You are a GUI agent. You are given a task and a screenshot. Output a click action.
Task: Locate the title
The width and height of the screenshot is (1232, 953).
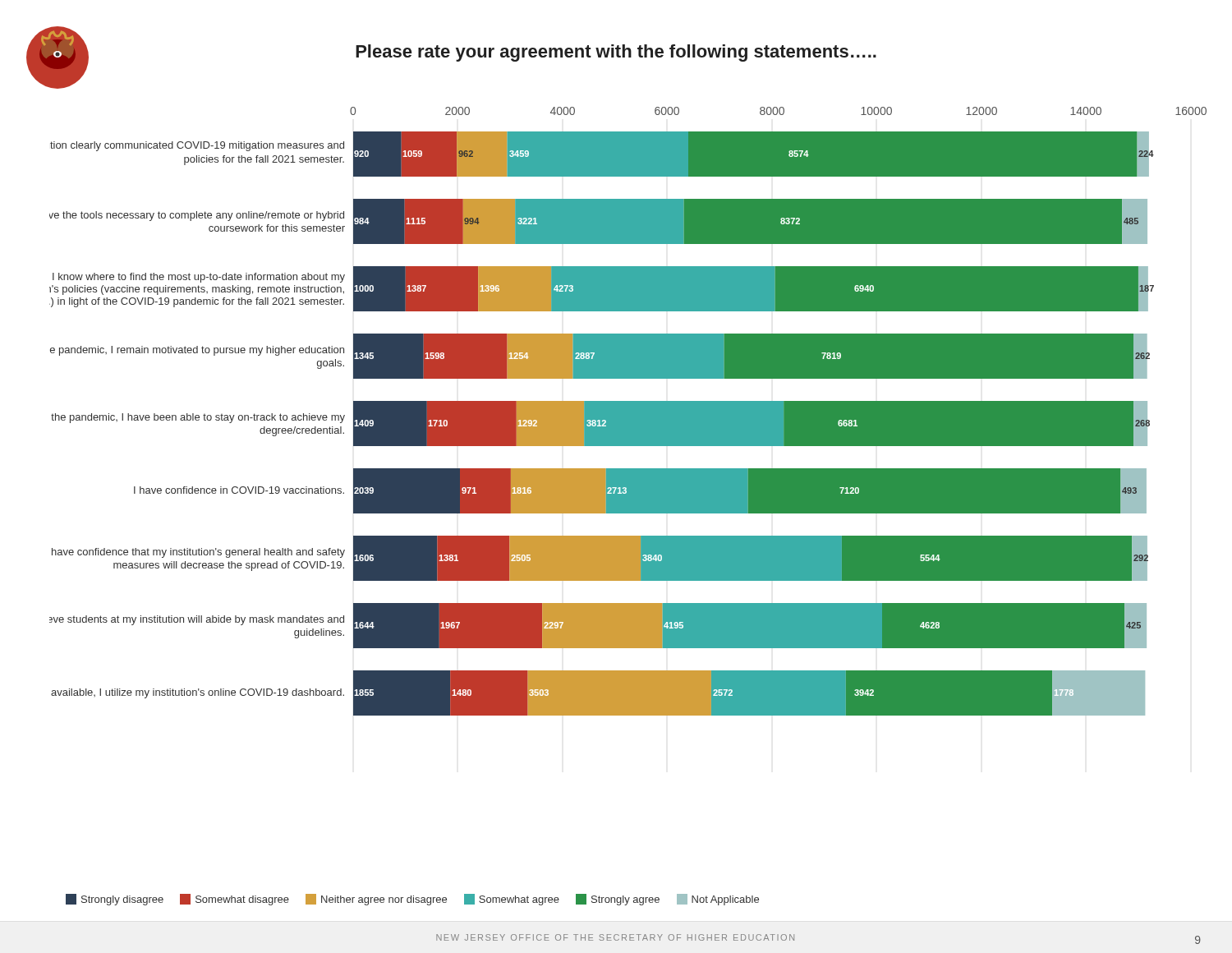click(x=616, y=51)
